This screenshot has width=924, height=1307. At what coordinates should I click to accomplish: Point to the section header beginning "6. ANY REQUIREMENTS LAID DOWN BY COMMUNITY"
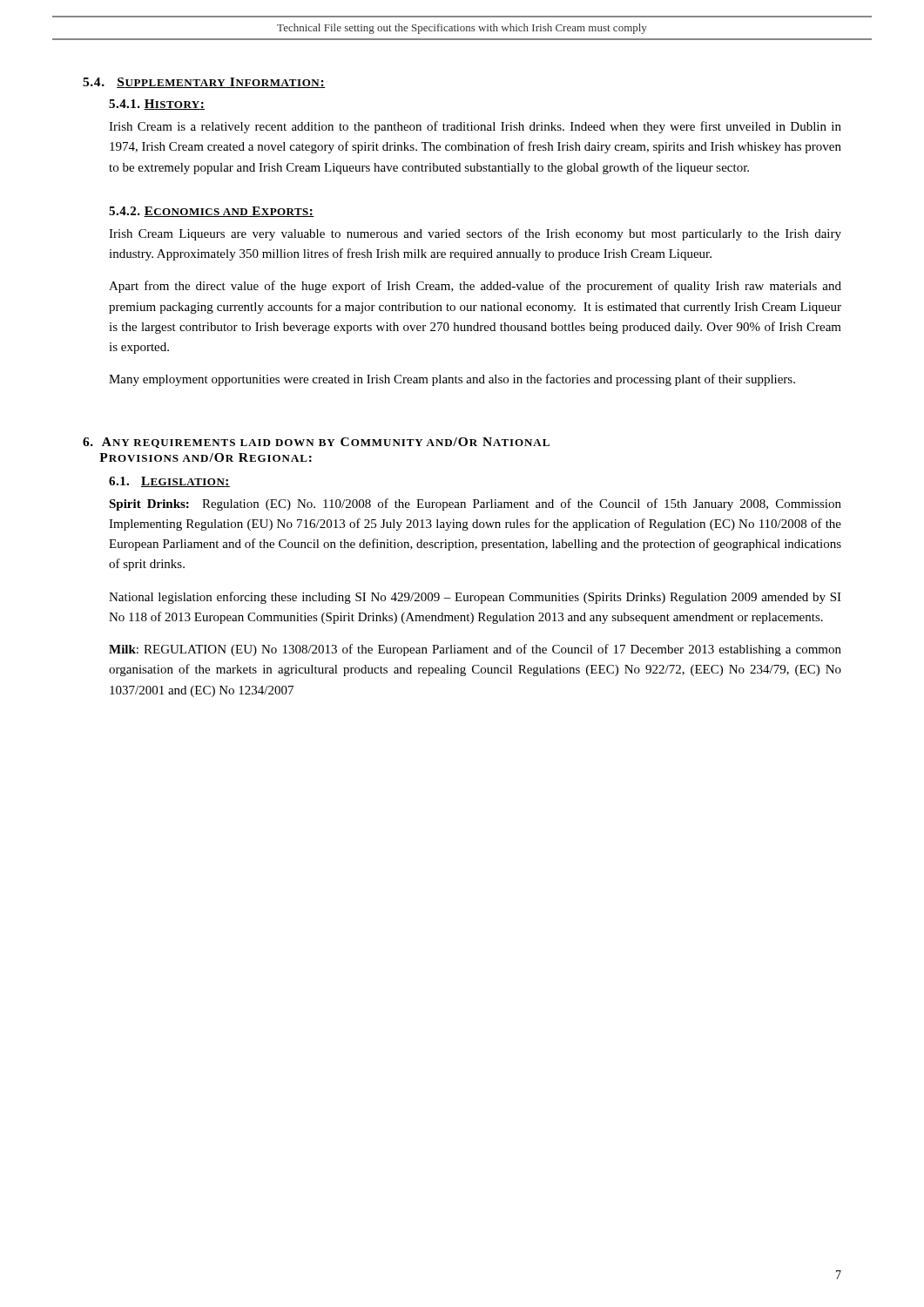(x=317, y=449)
